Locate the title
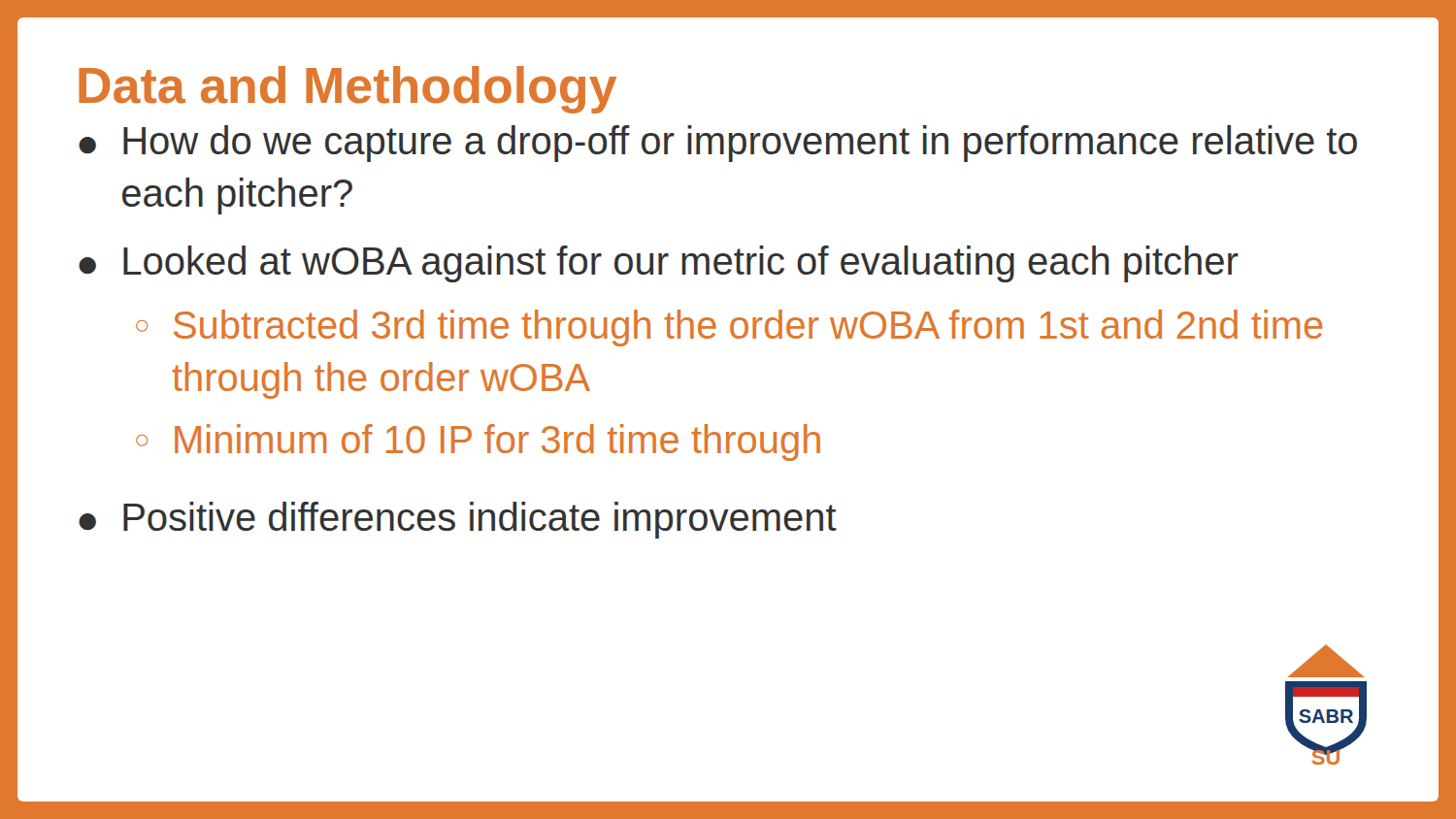This screenshot has height=819, width=1456. pos(346,85)
